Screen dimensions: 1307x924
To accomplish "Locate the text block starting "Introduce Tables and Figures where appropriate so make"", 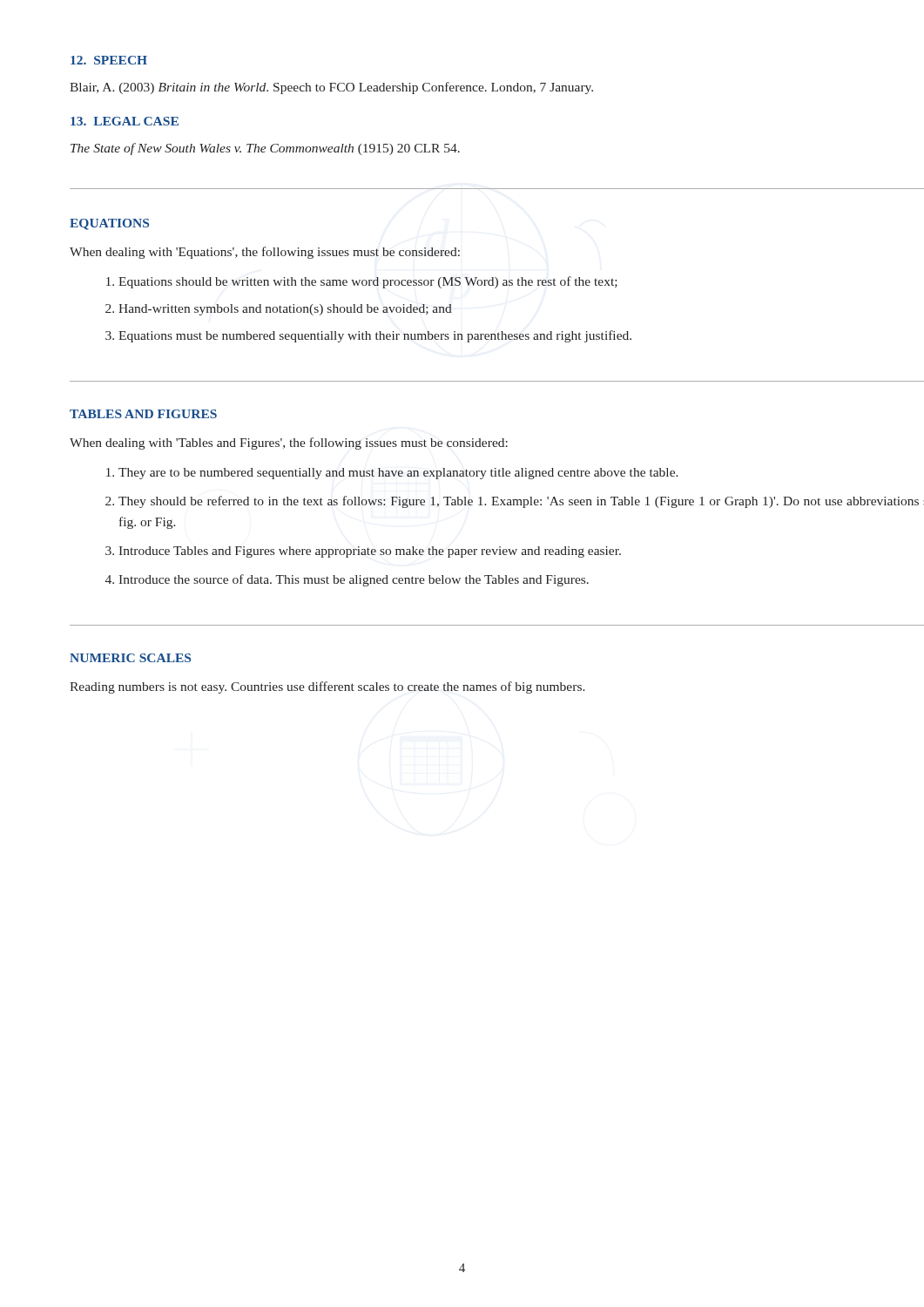I will [x=370, y=550].
